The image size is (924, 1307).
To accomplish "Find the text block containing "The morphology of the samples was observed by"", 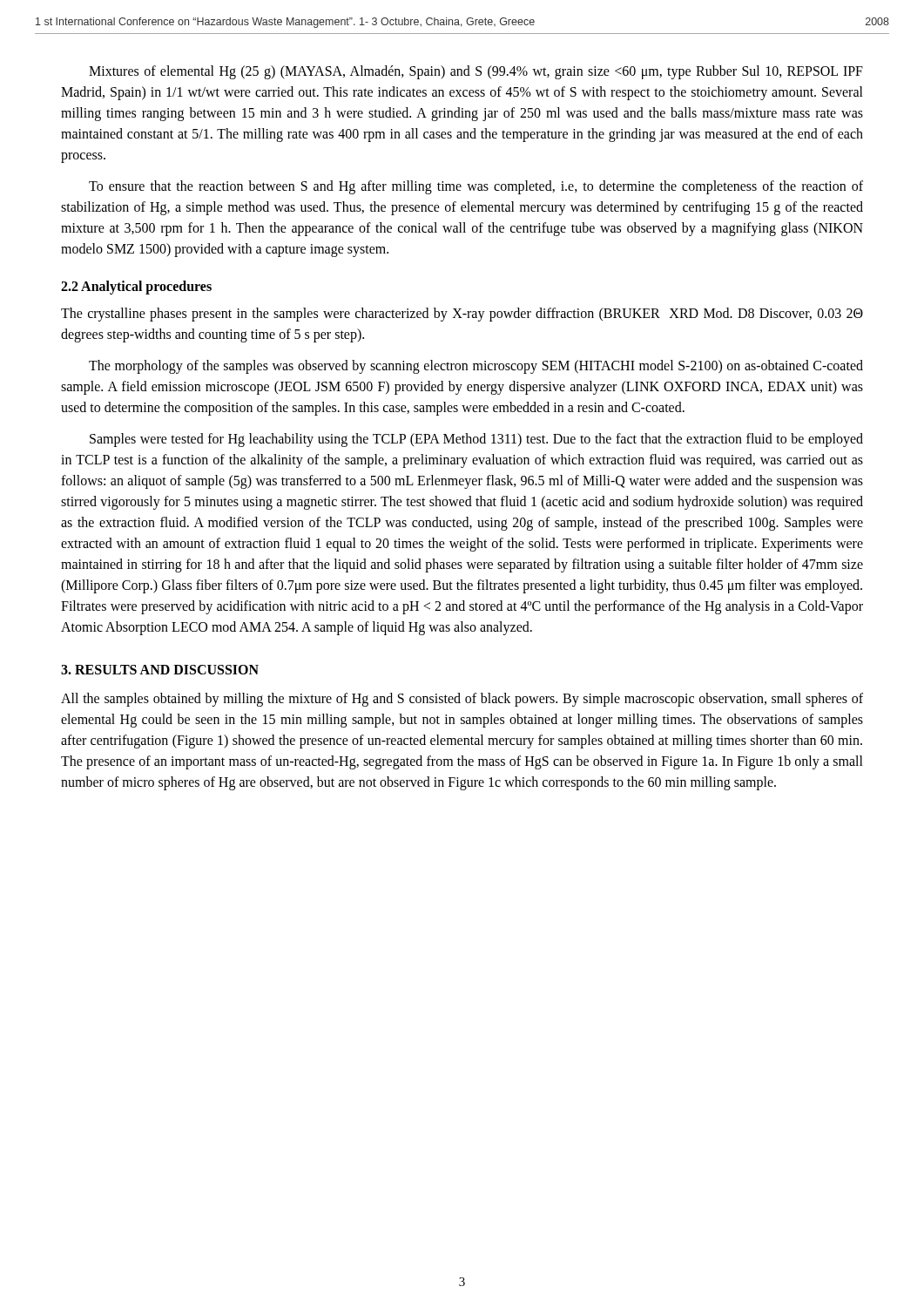I will 462,387.
